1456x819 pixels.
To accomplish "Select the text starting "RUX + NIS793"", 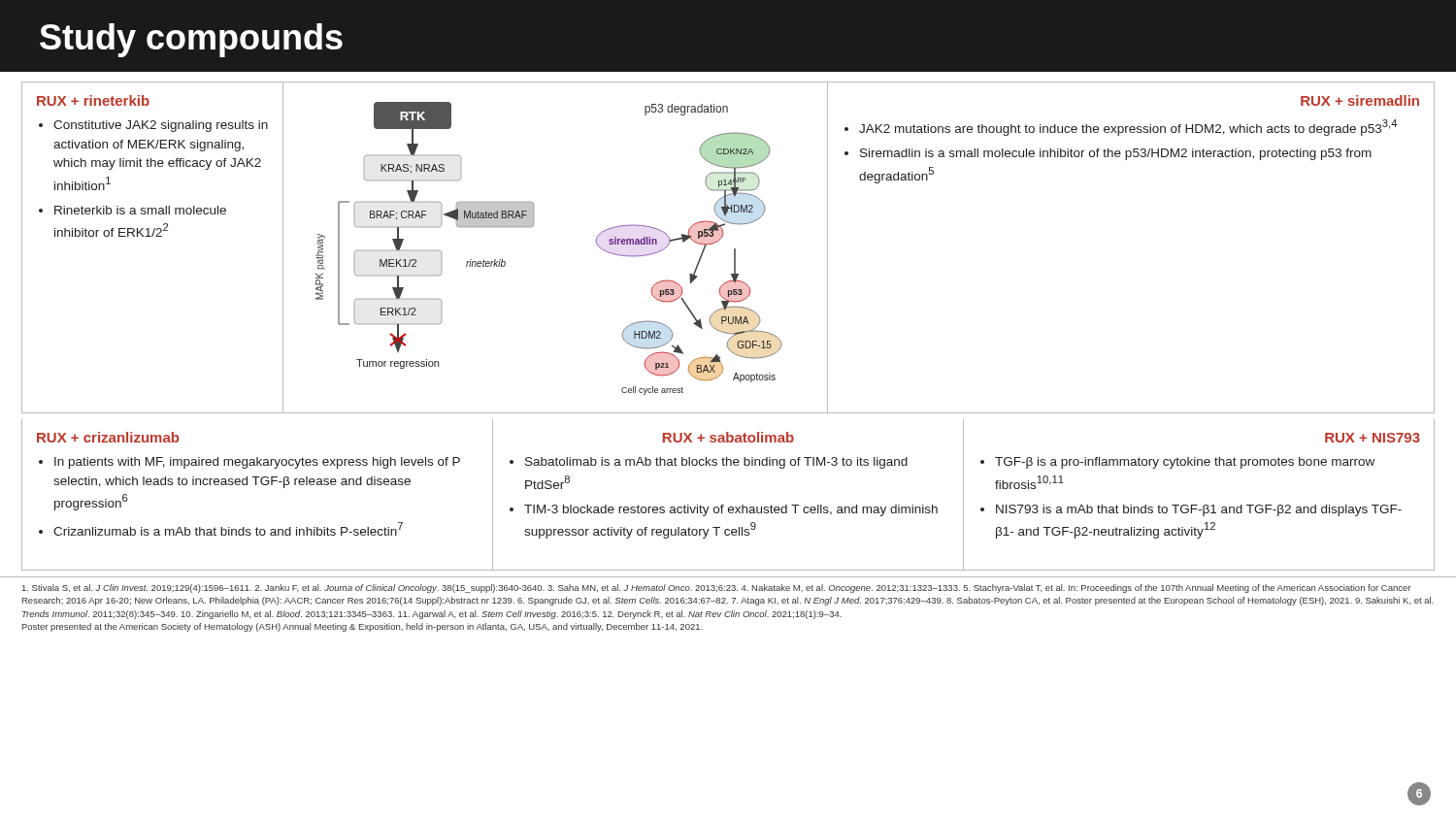I will coord(1372,437).
